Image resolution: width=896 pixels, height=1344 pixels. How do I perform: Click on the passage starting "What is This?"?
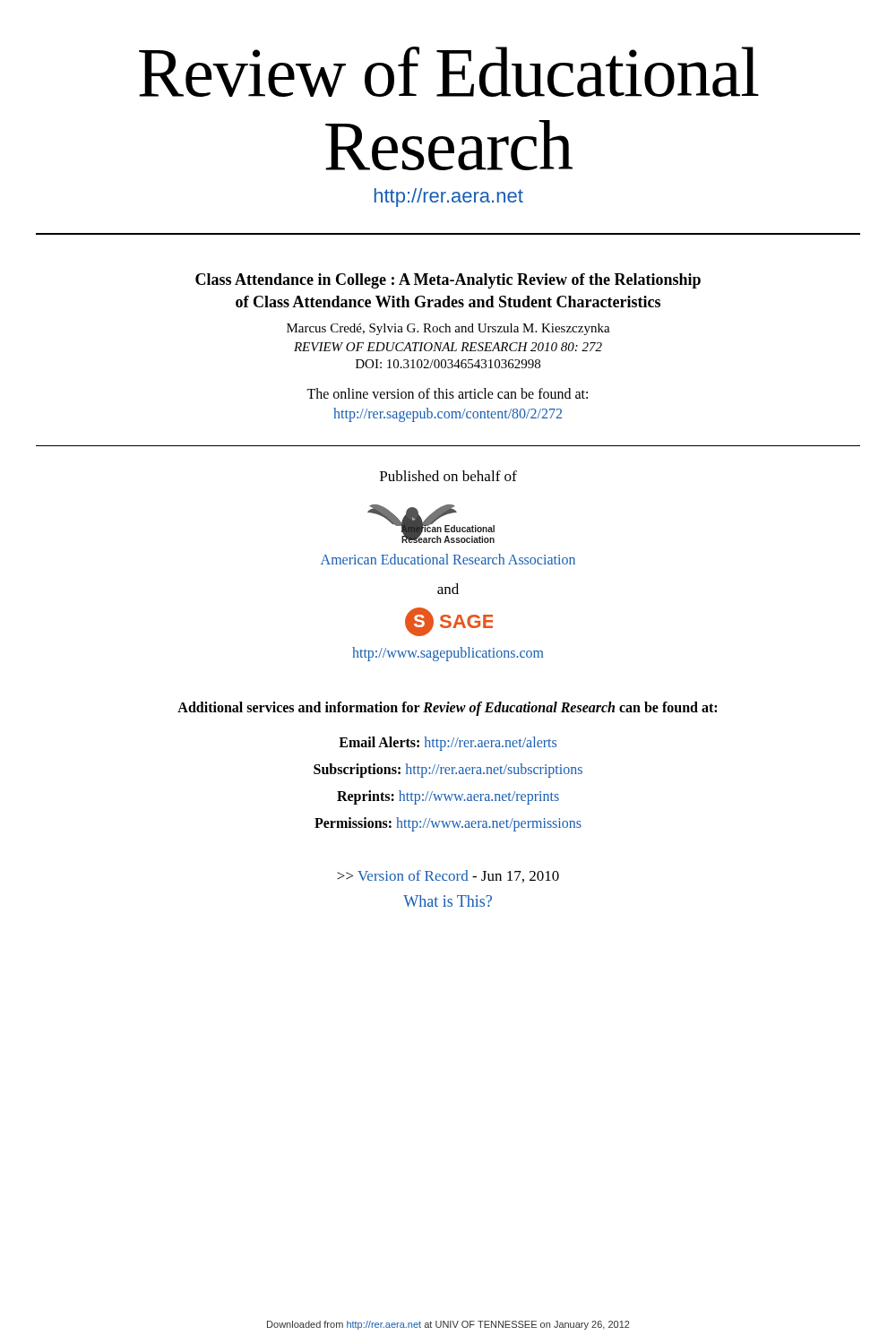click(448, 901)
